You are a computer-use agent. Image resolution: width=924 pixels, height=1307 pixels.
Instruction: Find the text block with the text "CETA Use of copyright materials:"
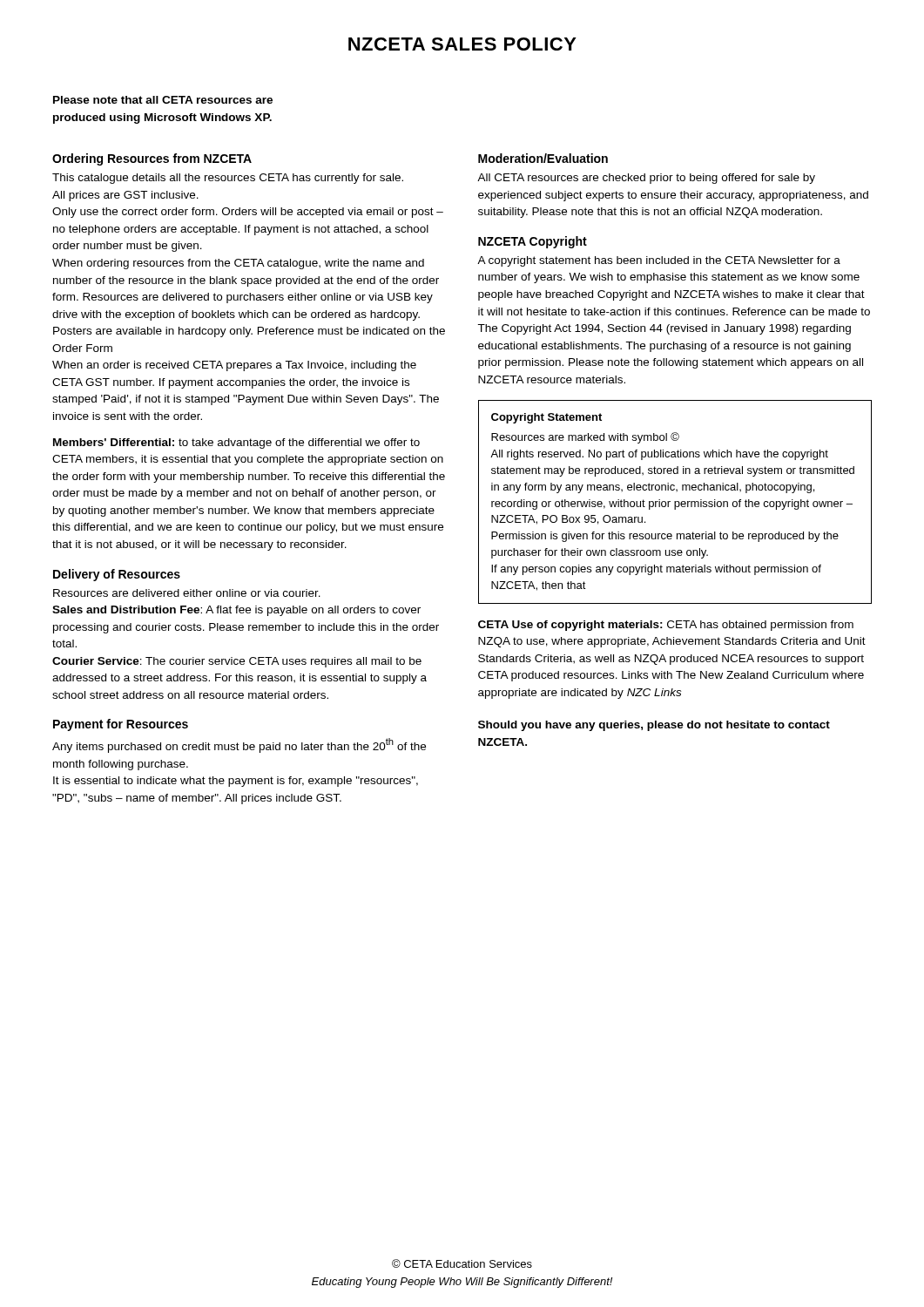tap(671, 658)
